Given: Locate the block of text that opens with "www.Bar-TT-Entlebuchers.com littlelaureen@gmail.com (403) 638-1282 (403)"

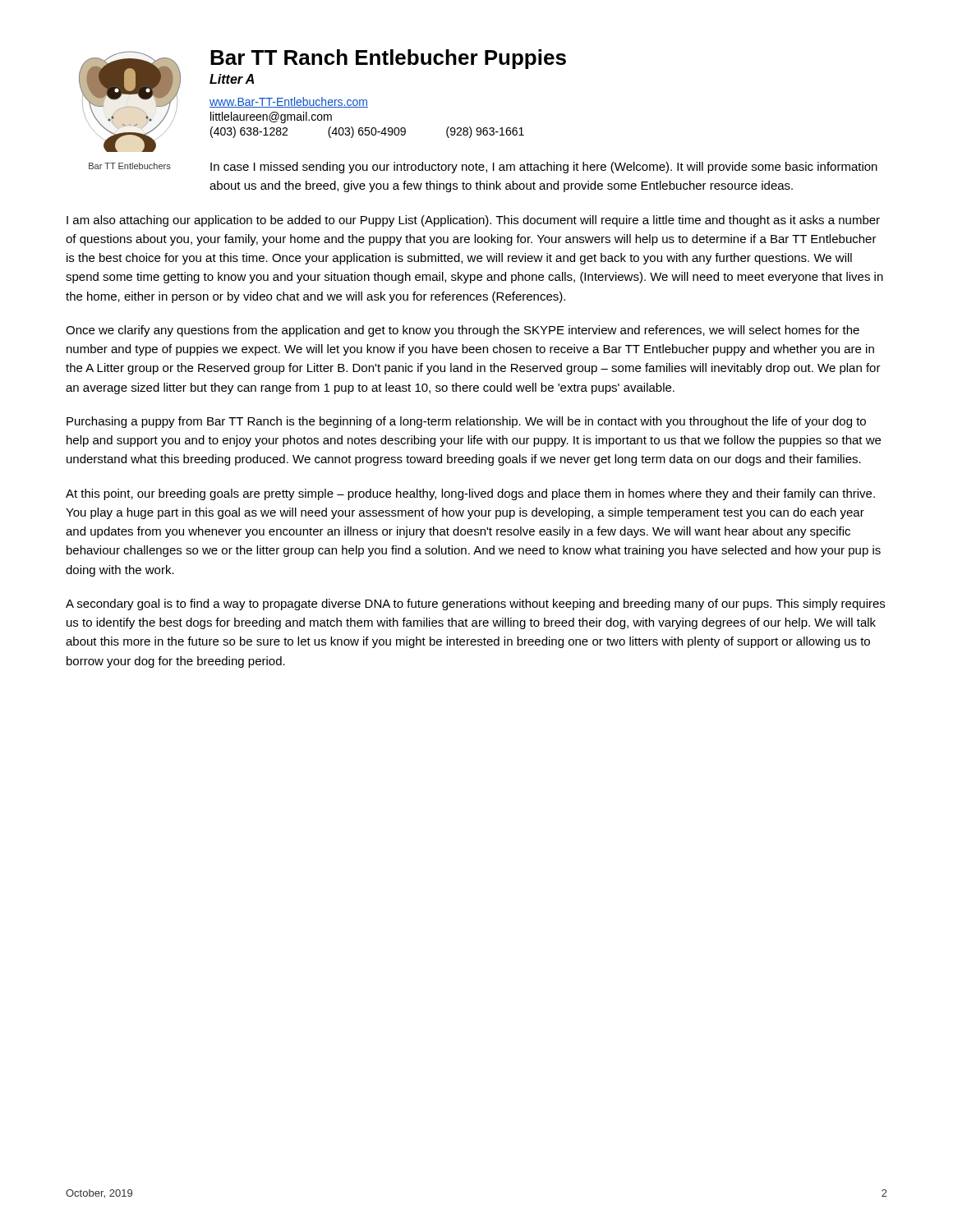Looking at the screenshot, I should [x=289, y=102].
